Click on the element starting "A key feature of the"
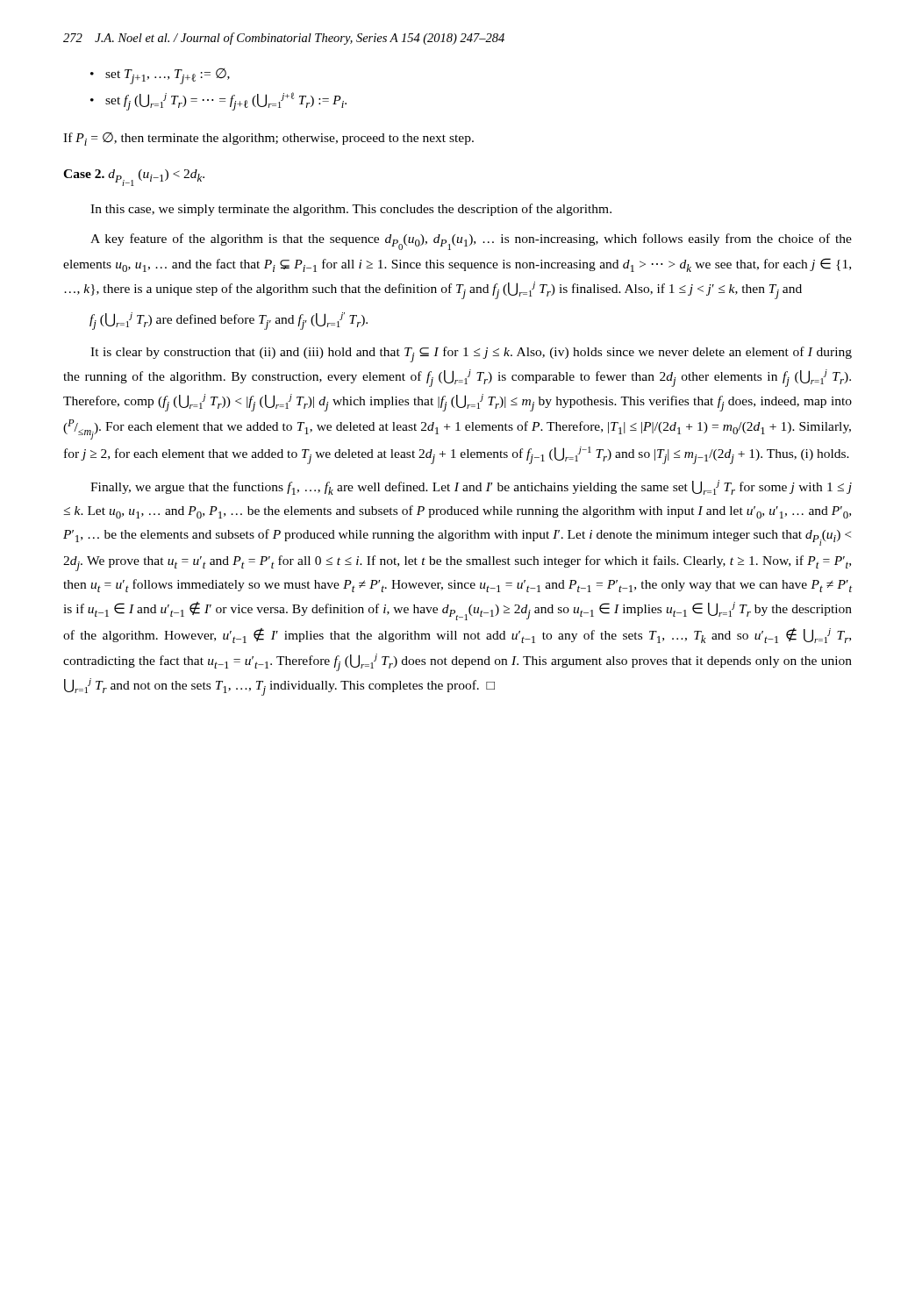Image resolution: width=915 pixels, height=1316 pixels. [x=458, y=265]
